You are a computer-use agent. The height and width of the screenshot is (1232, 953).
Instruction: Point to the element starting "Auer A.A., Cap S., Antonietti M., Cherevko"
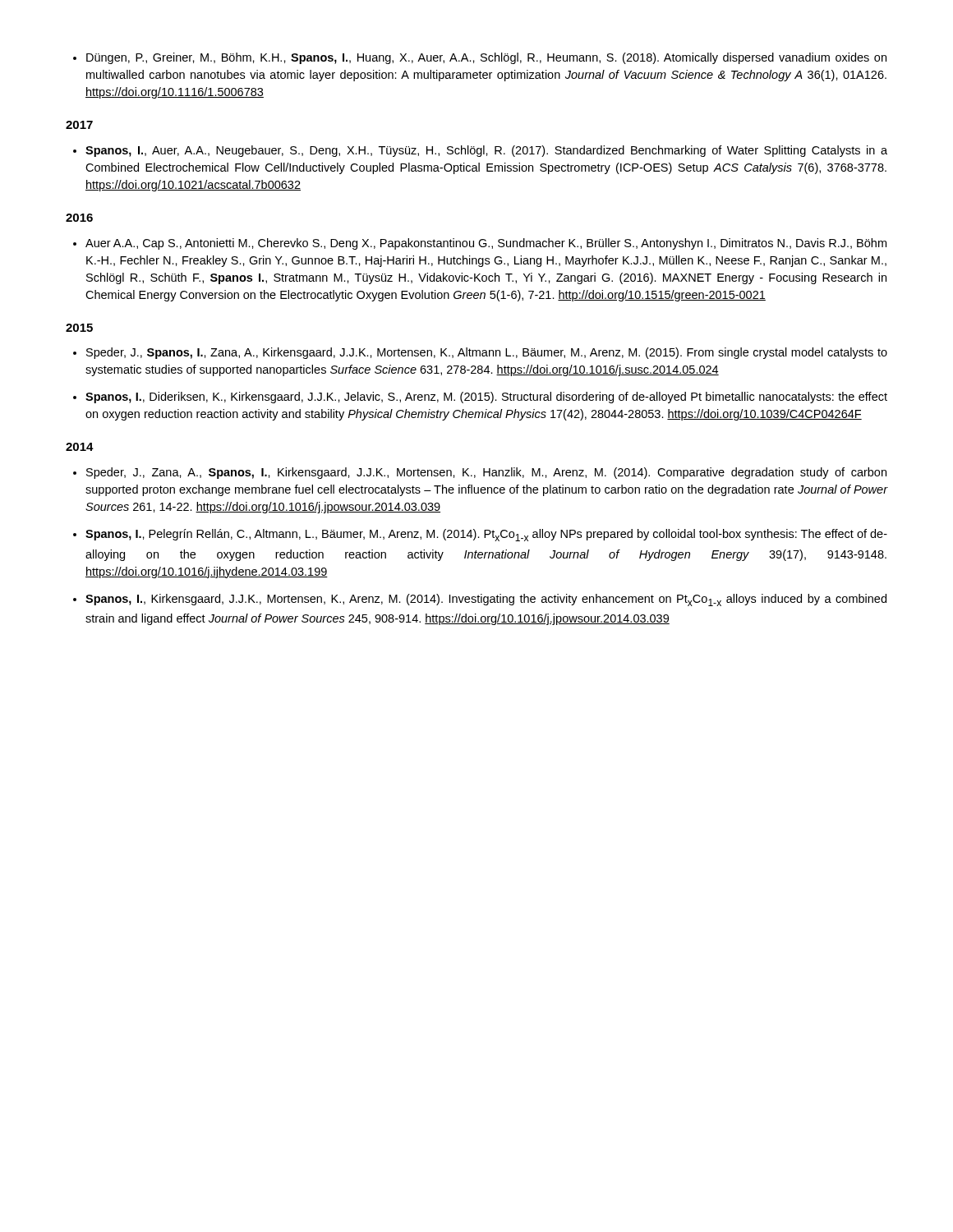pos(476,269)
